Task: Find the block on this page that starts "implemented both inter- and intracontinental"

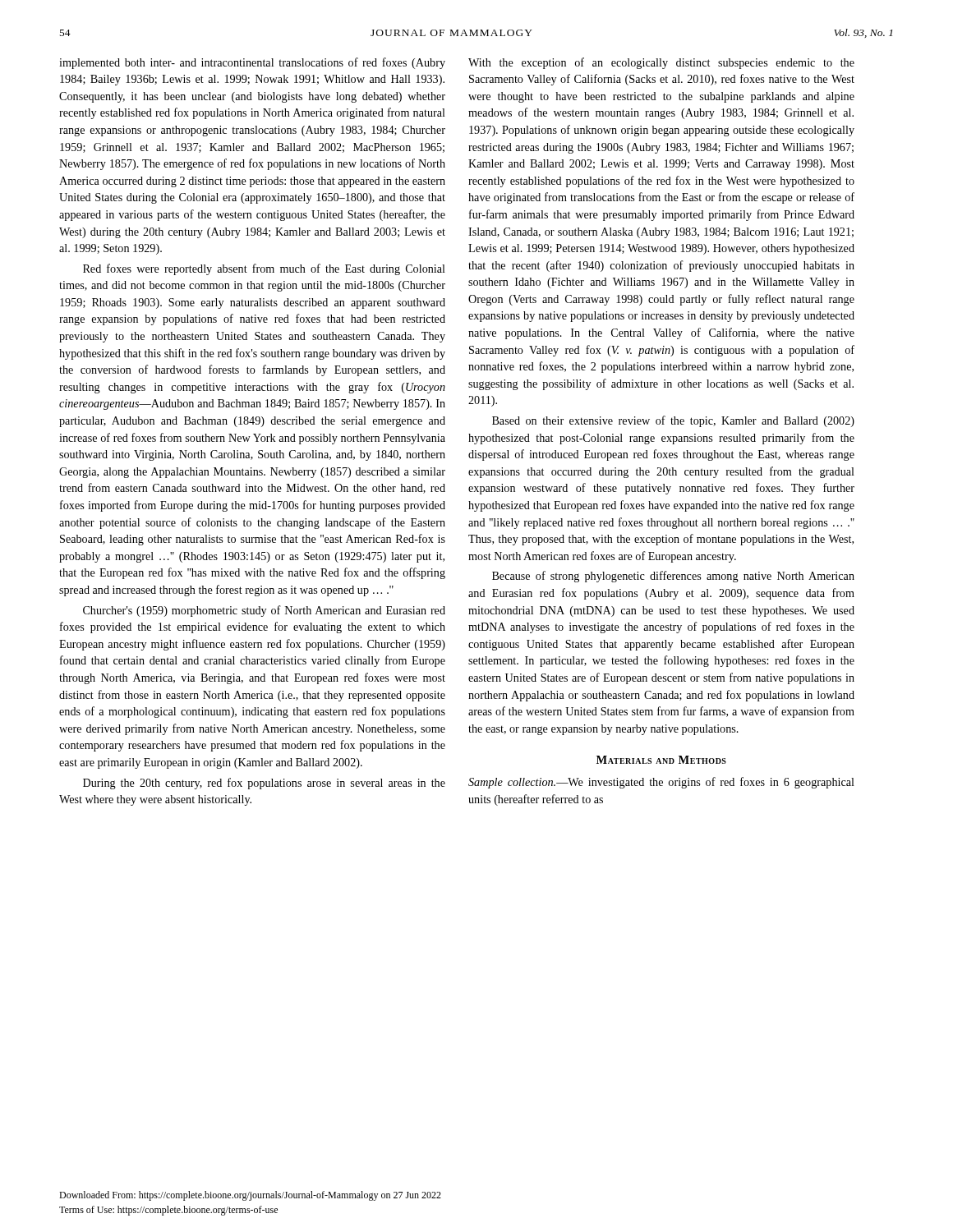Action: pyautogui.click(x=252, y=155)
